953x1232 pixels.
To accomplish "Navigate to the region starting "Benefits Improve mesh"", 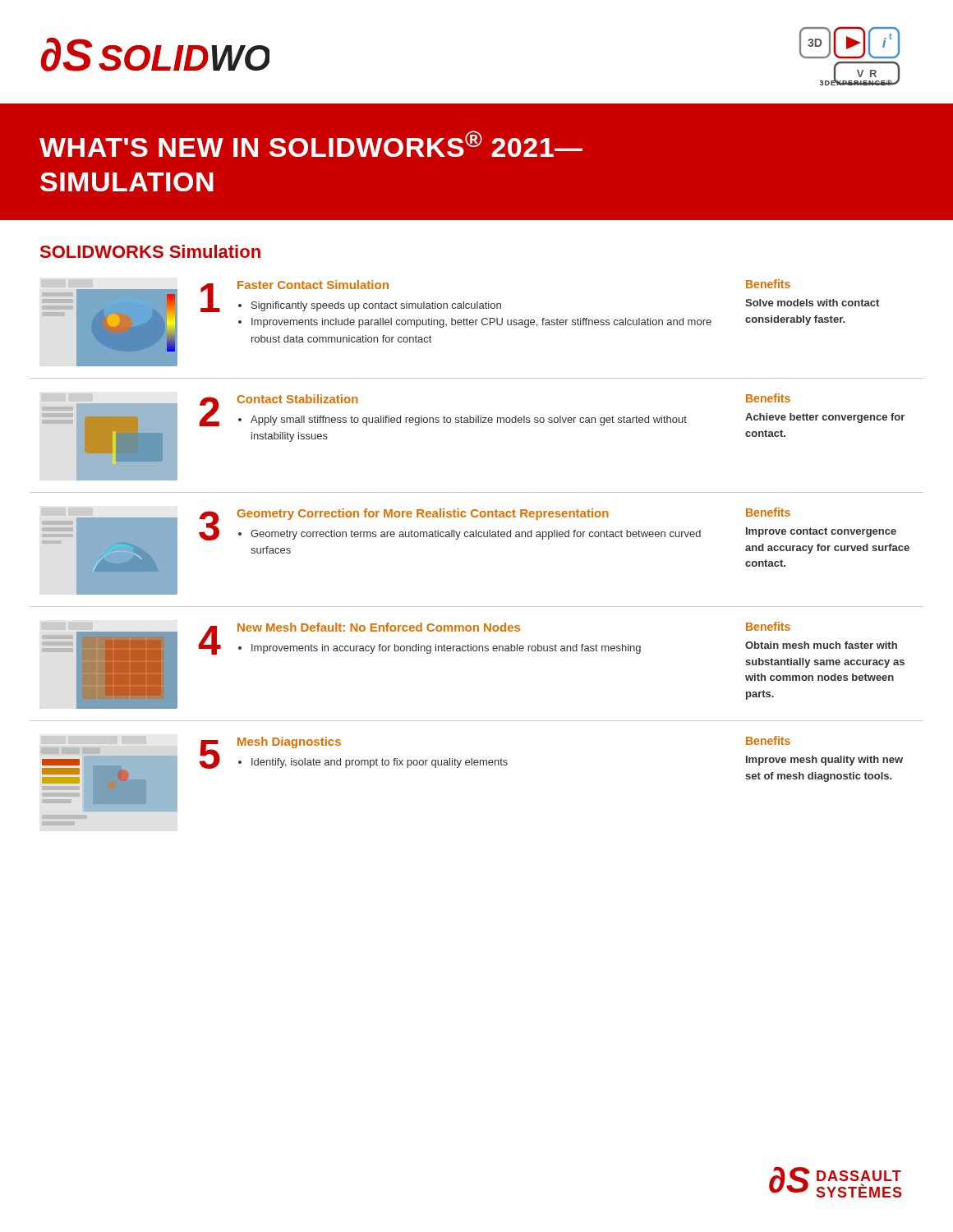I will pyautogui.click(x=829, y=759).
